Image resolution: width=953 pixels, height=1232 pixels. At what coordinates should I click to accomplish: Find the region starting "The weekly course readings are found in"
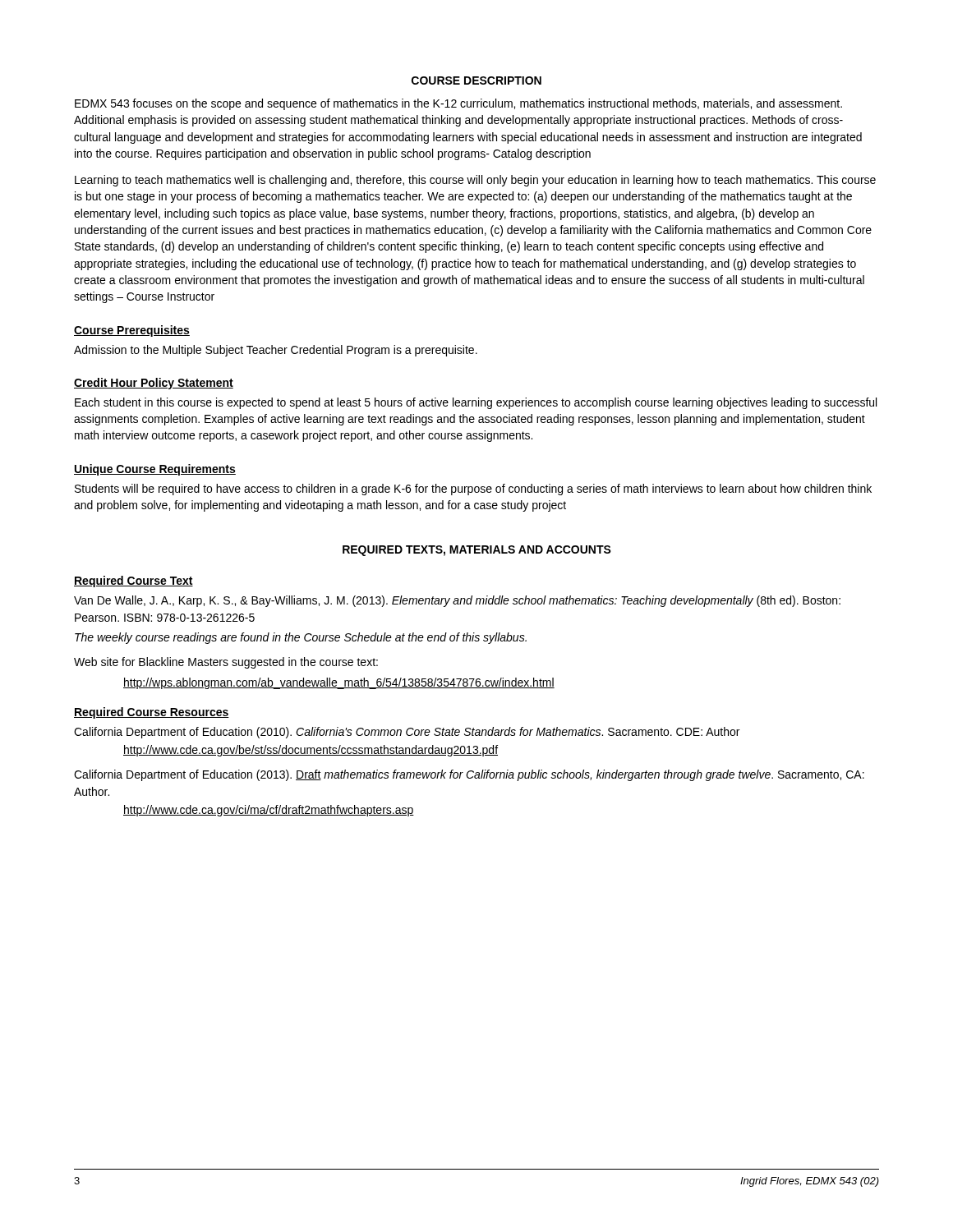pos(476,637)
